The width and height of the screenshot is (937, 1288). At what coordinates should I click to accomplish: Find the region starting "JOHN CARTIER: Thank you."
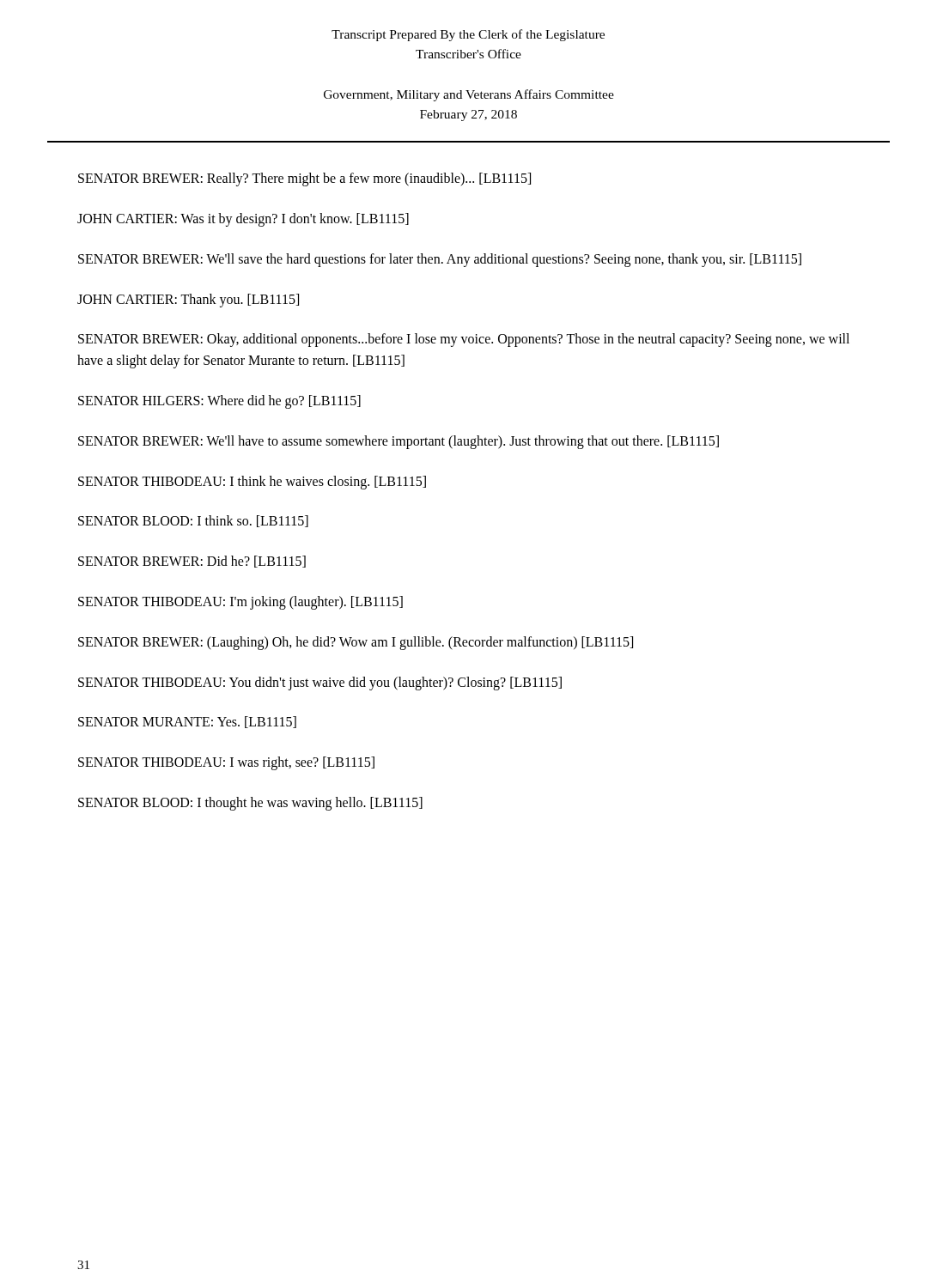point(189,299)
